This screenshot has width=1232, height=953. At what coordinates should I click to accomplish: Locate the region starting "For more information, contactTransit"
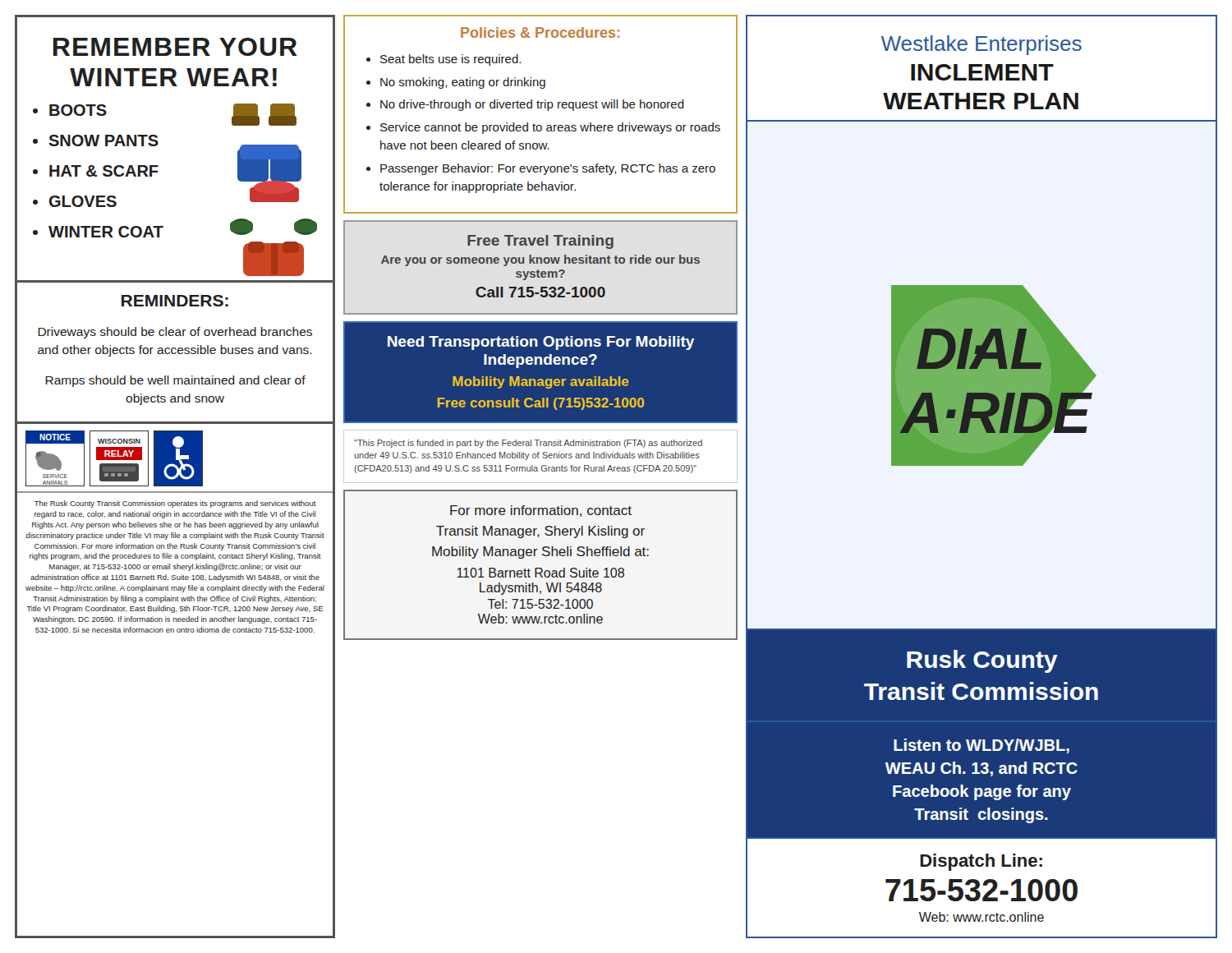(x=540, y=564)
